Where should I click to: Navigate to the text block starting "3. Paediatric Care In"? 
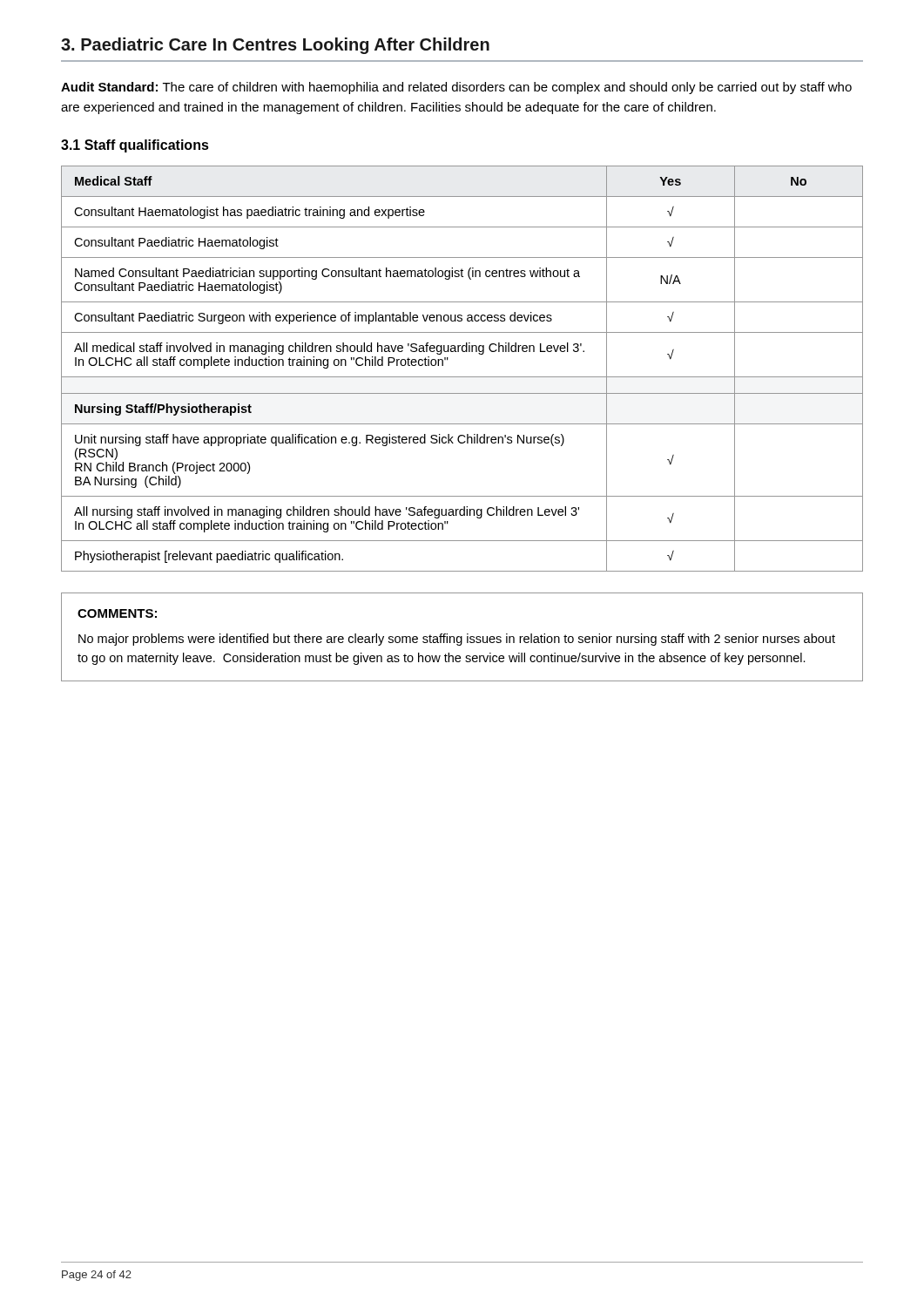click(462, 48)
